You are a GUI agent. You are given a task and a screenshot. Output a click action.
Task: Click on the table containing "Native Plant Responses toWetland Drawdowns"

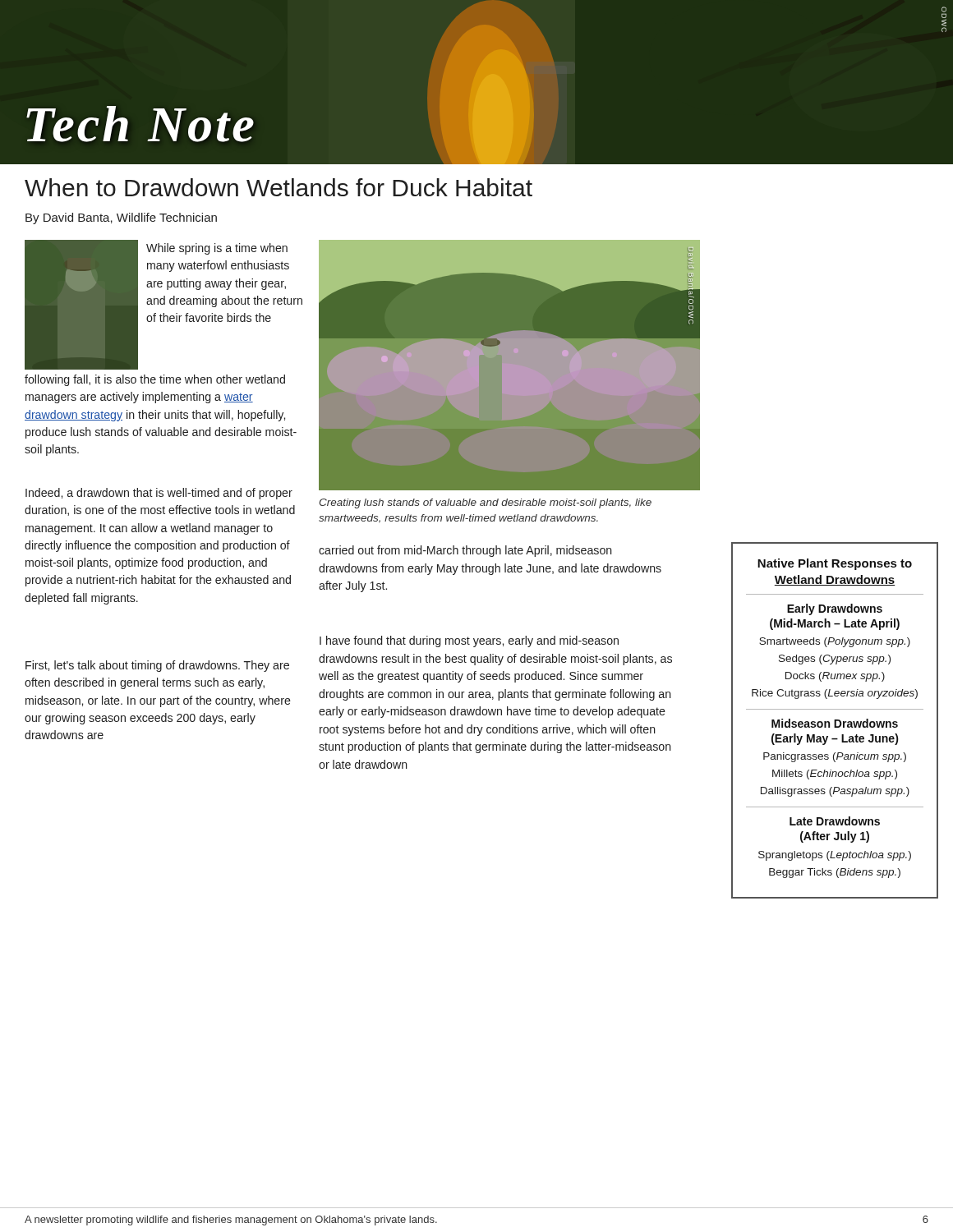point(835,720)
